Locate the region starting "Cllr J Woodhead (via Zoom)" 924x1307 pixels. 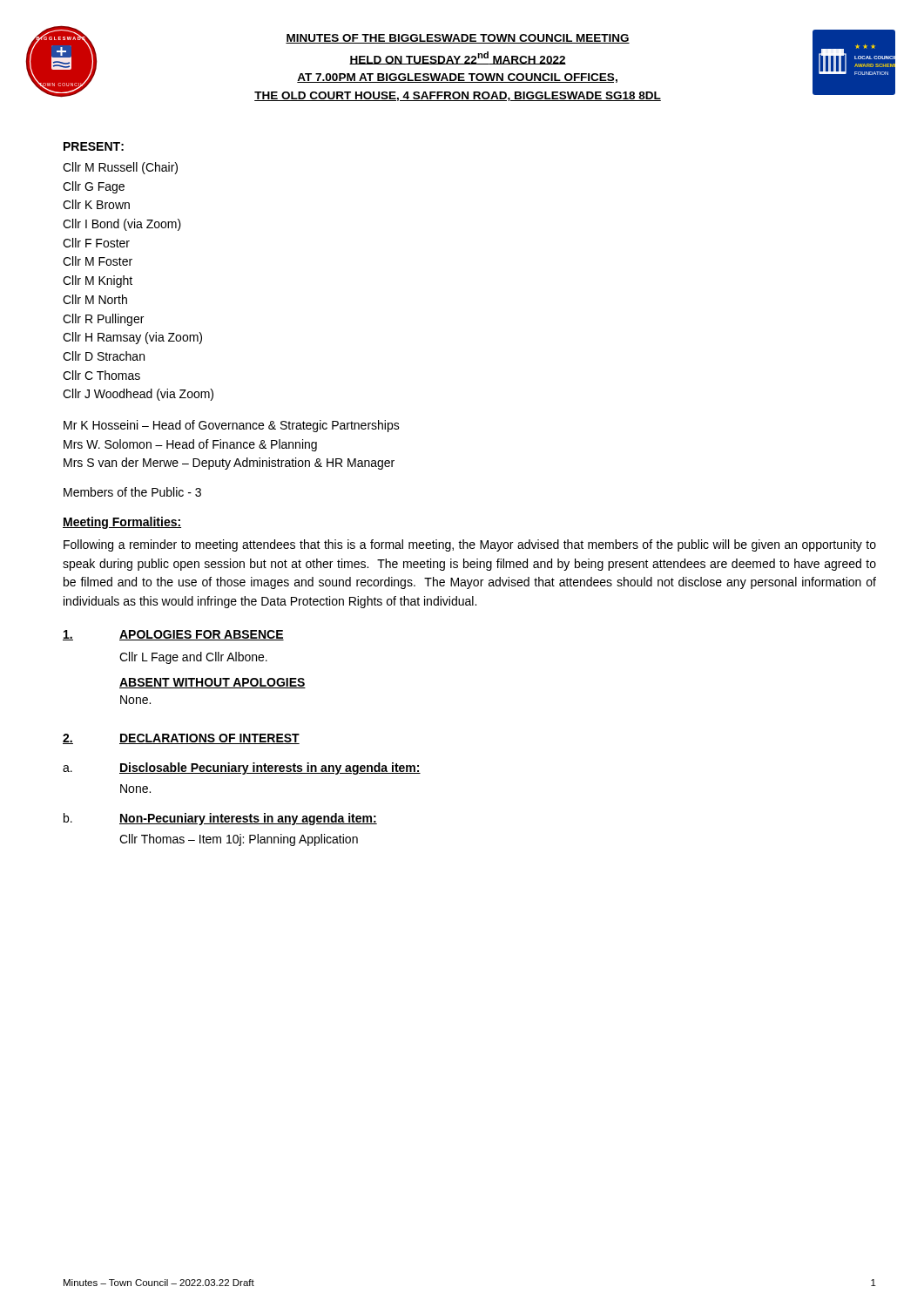tap(139, 394)
